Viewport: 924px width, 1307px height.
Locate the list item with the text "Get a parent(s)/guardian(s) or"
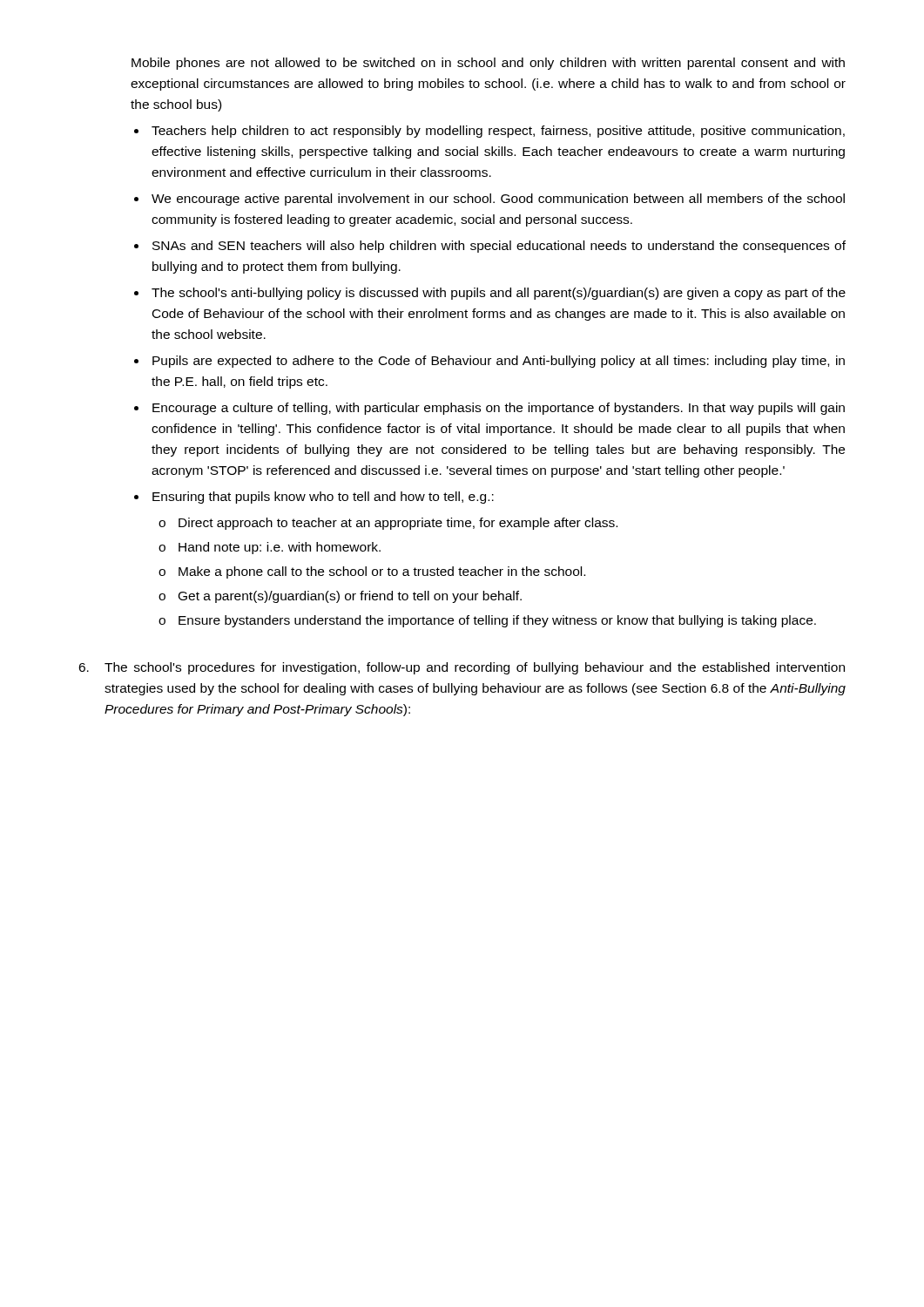coord(350,596)
